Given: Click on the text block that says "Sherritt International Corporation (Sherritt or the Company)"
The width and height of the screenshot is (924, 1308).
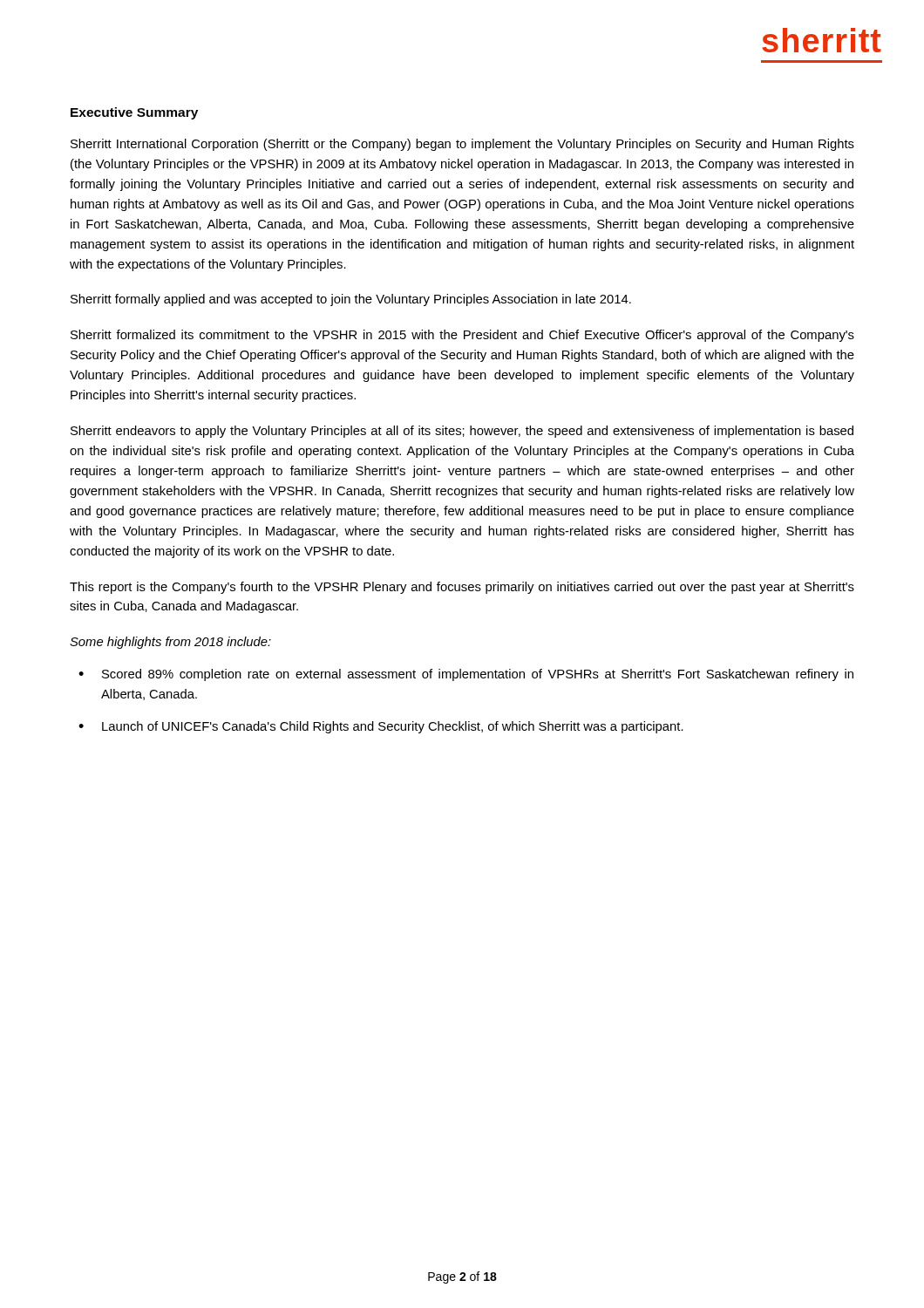Looking at the screenshot, I should tap(462, 204).
